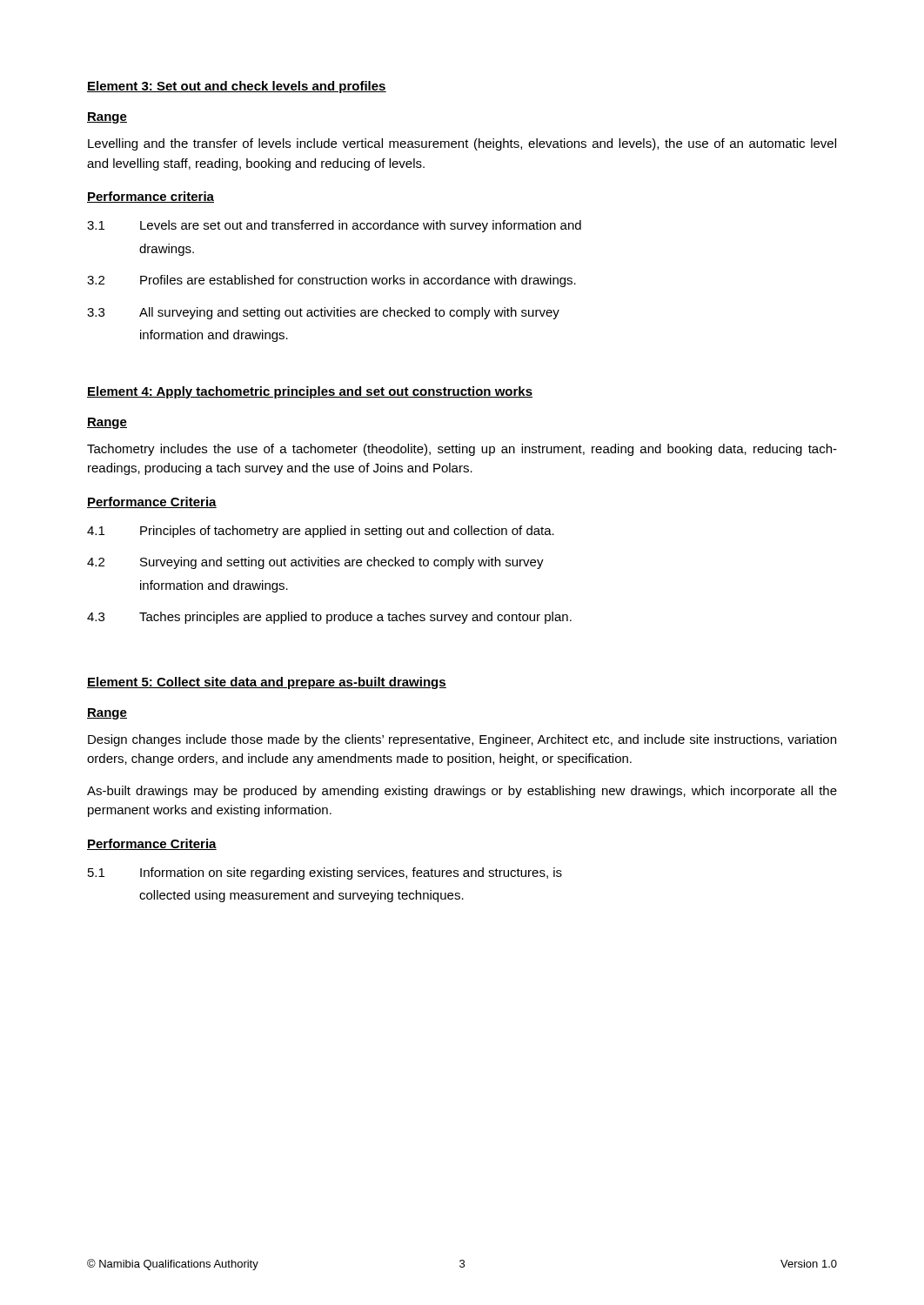
Task: Find the block on this page that starts "4.2 Surveying and setting out activities are"
Action: 462,574
